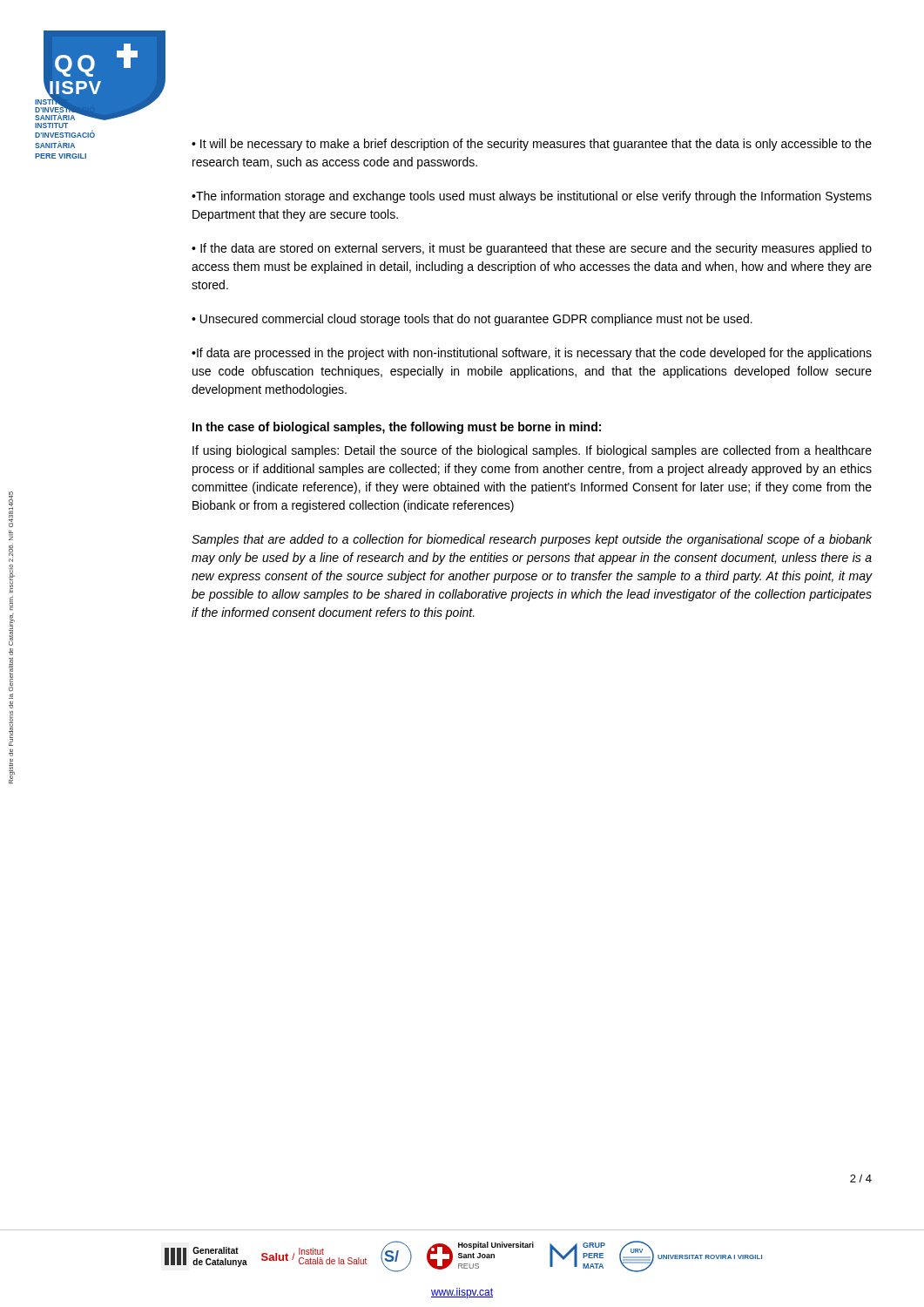Find the element starting "In the case of"
924x1307 pixels.
click(x=397, y=427)
